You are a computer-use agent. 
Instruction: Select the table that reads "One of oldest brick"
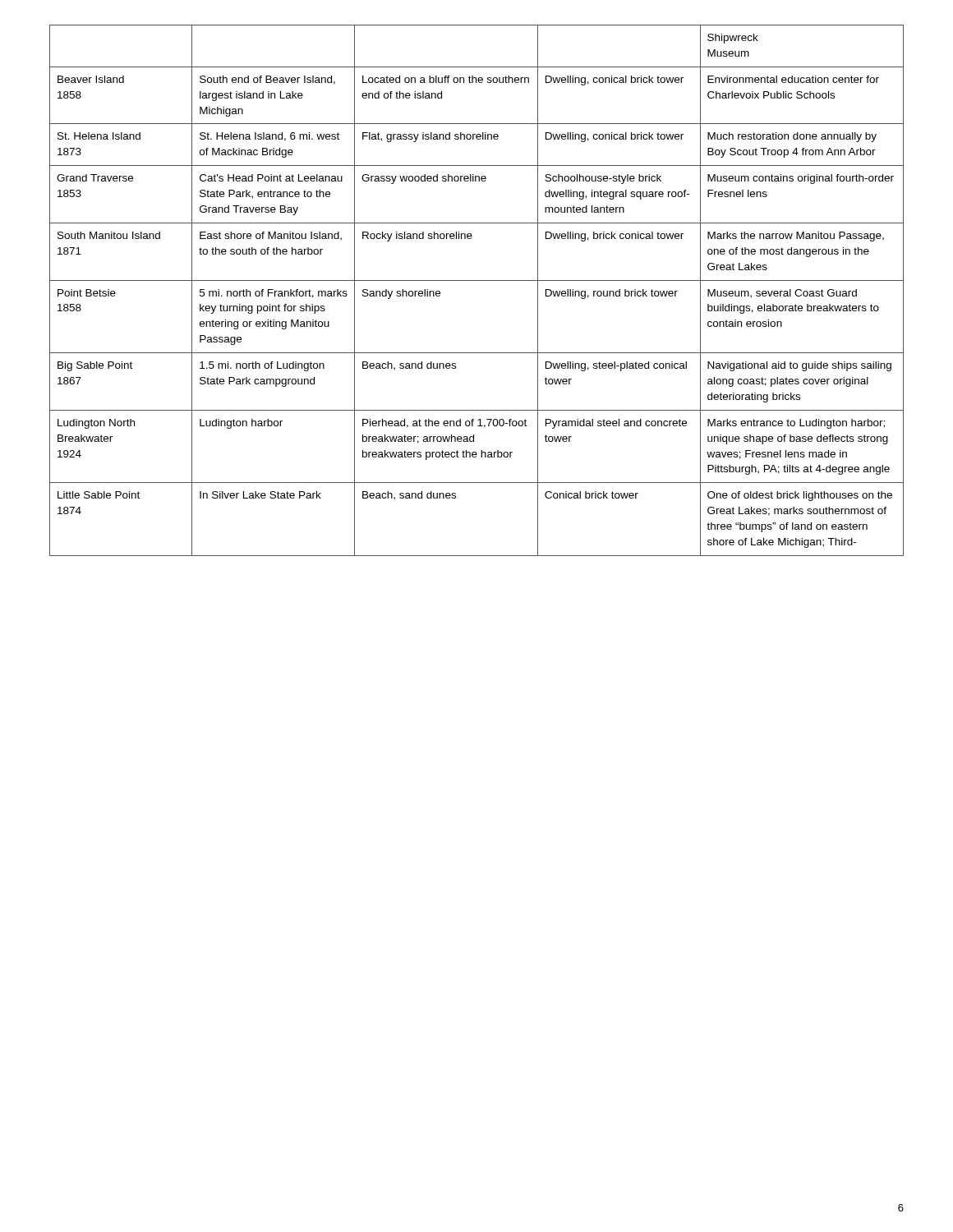point(476,290)
